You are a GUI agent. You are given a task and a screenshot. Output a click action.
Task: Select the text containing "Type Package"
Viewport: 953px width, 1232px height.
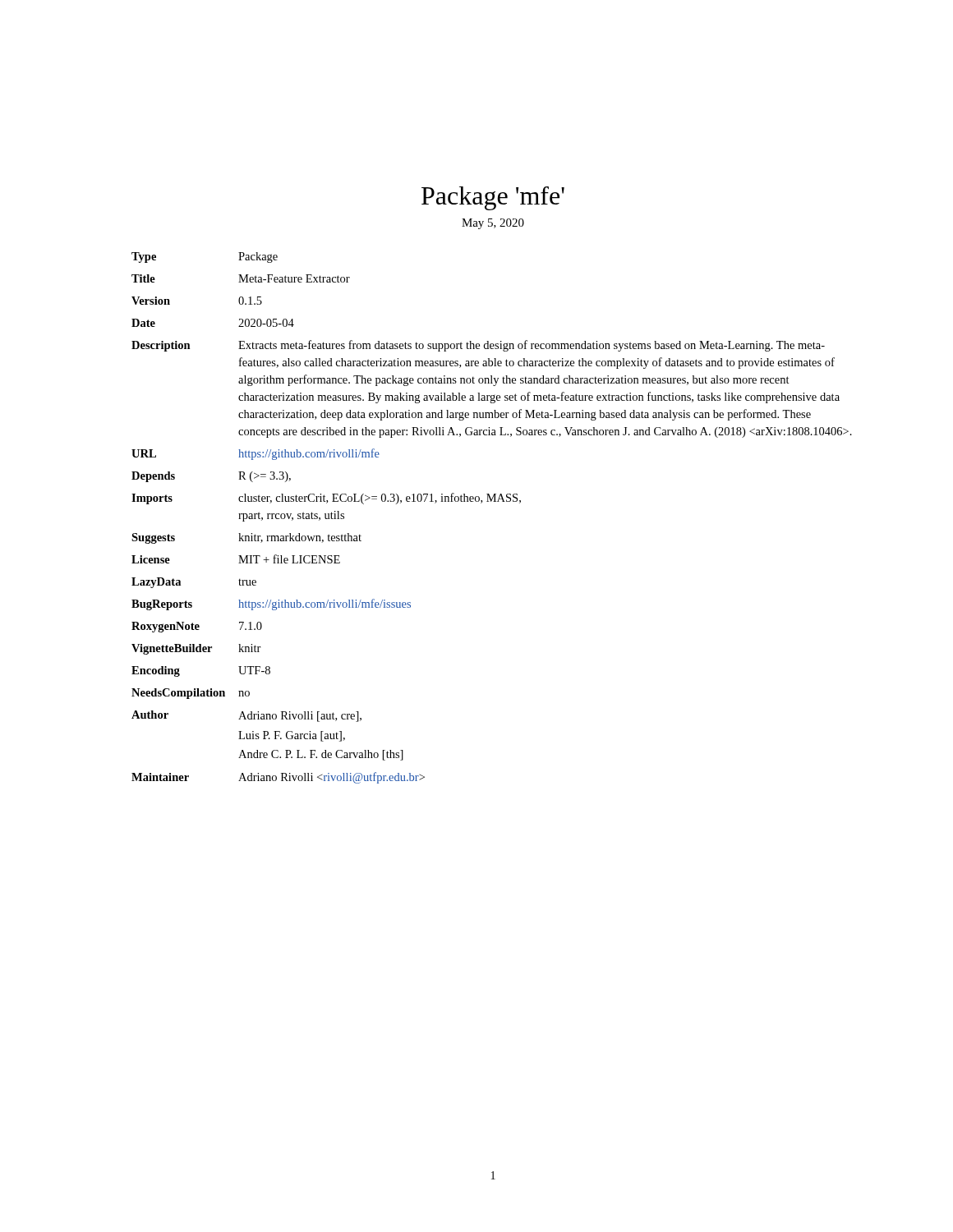pyautogui.click(x=143, y=257)
